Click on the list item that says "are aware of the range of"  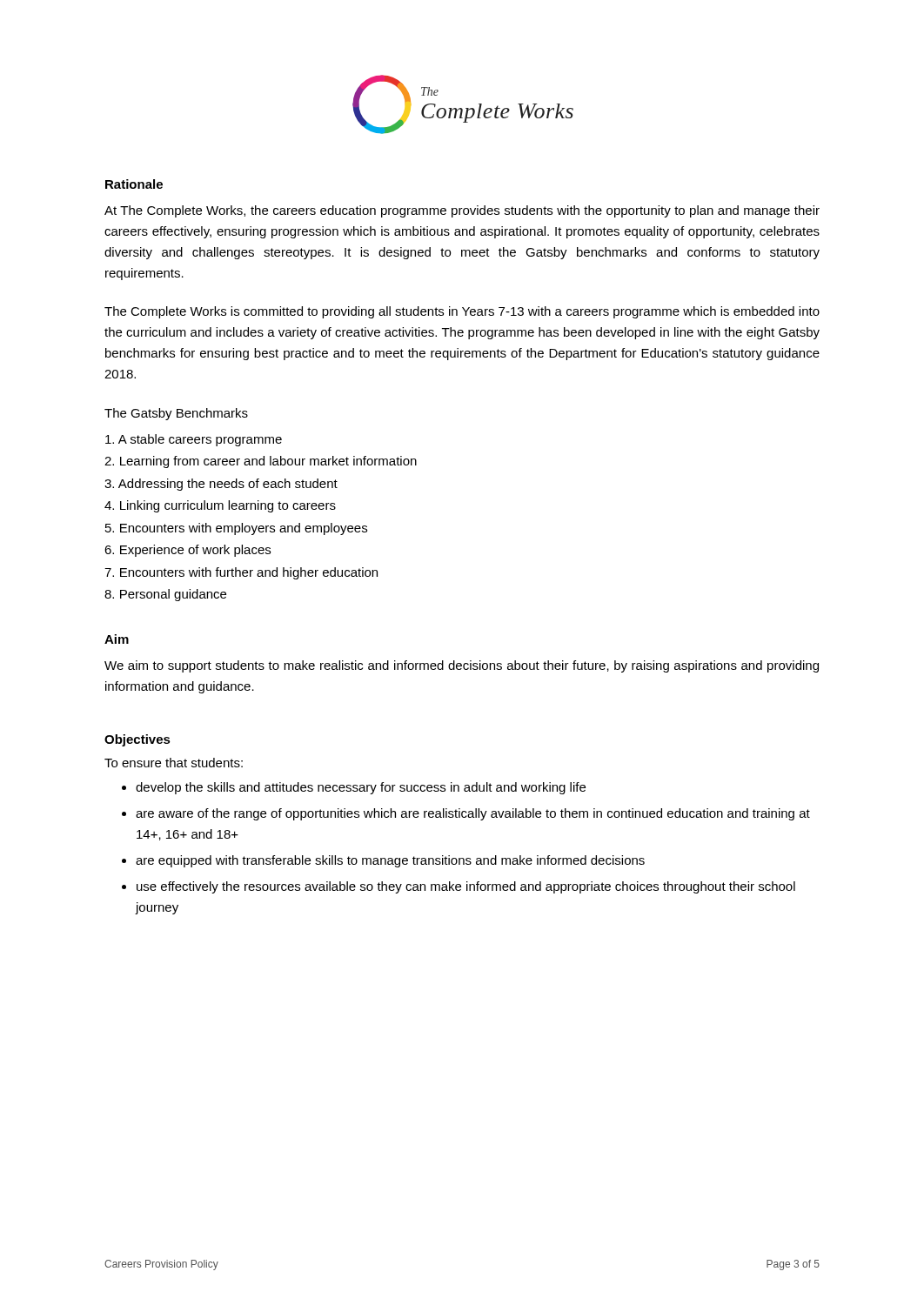click(x=473, y=823)
